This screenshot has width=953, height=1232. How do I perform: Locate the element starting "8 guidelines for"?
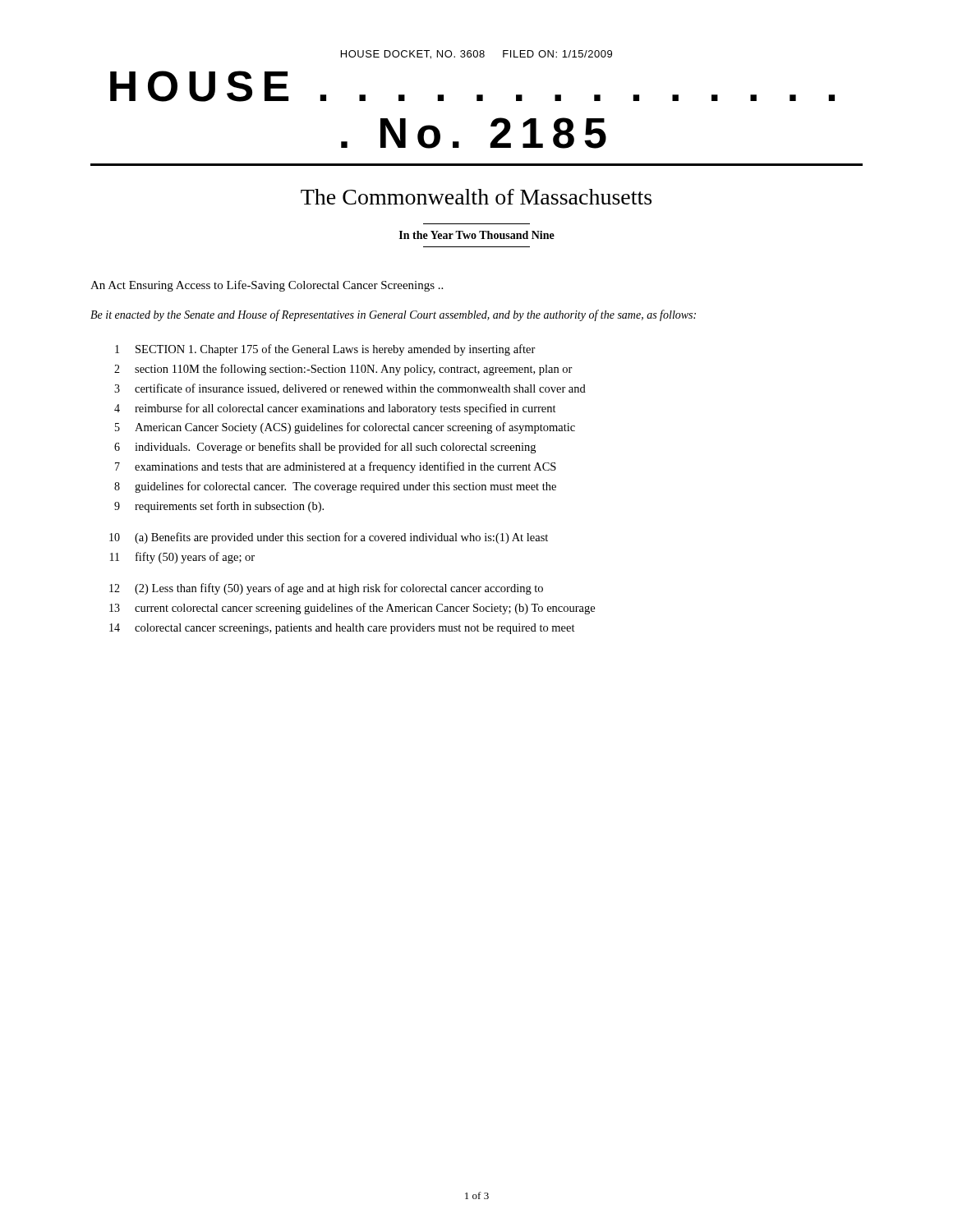point(476,487)
